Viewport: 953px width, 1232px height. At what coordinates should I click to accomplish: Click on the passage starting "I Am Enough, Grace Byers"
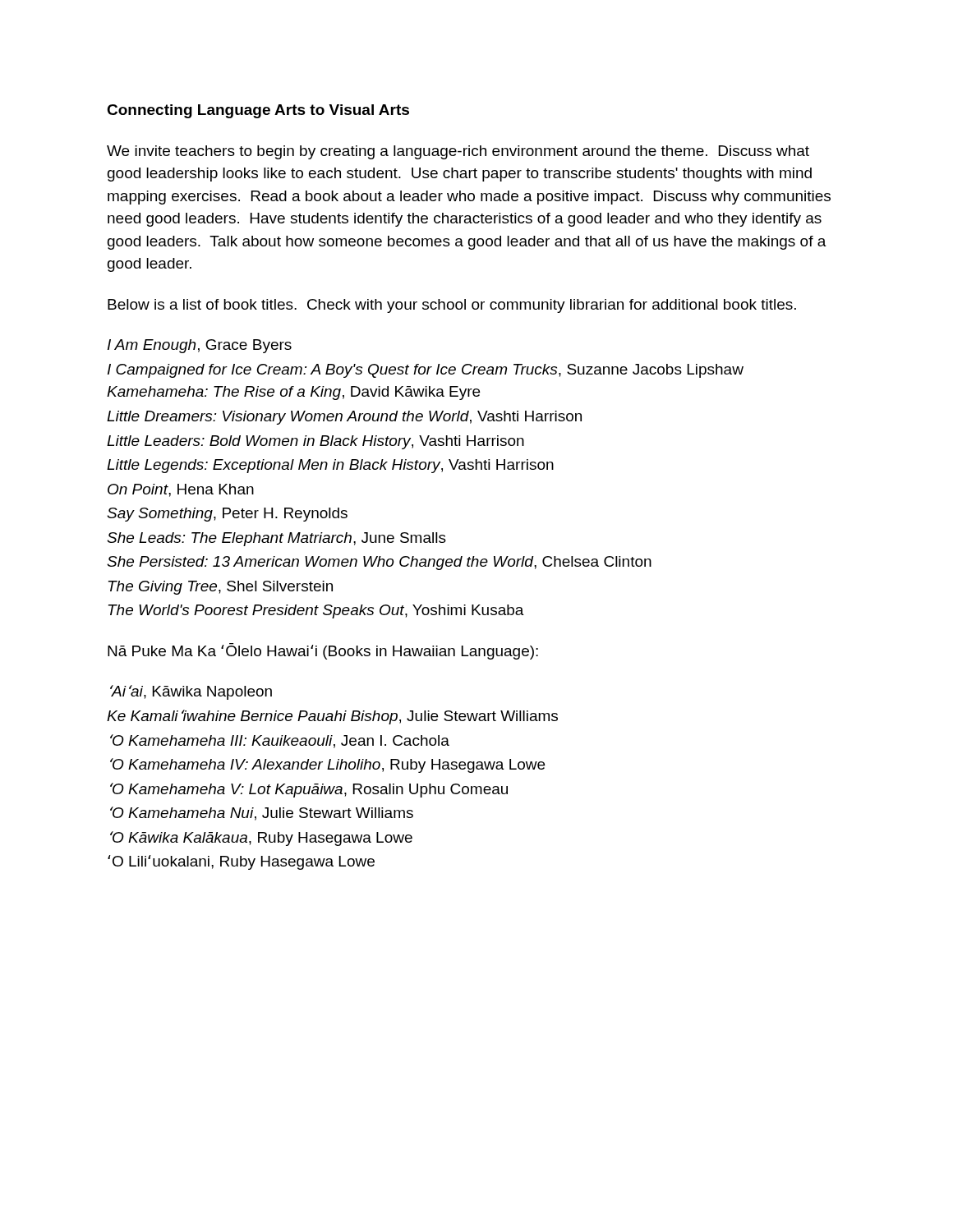click(199, 345)
